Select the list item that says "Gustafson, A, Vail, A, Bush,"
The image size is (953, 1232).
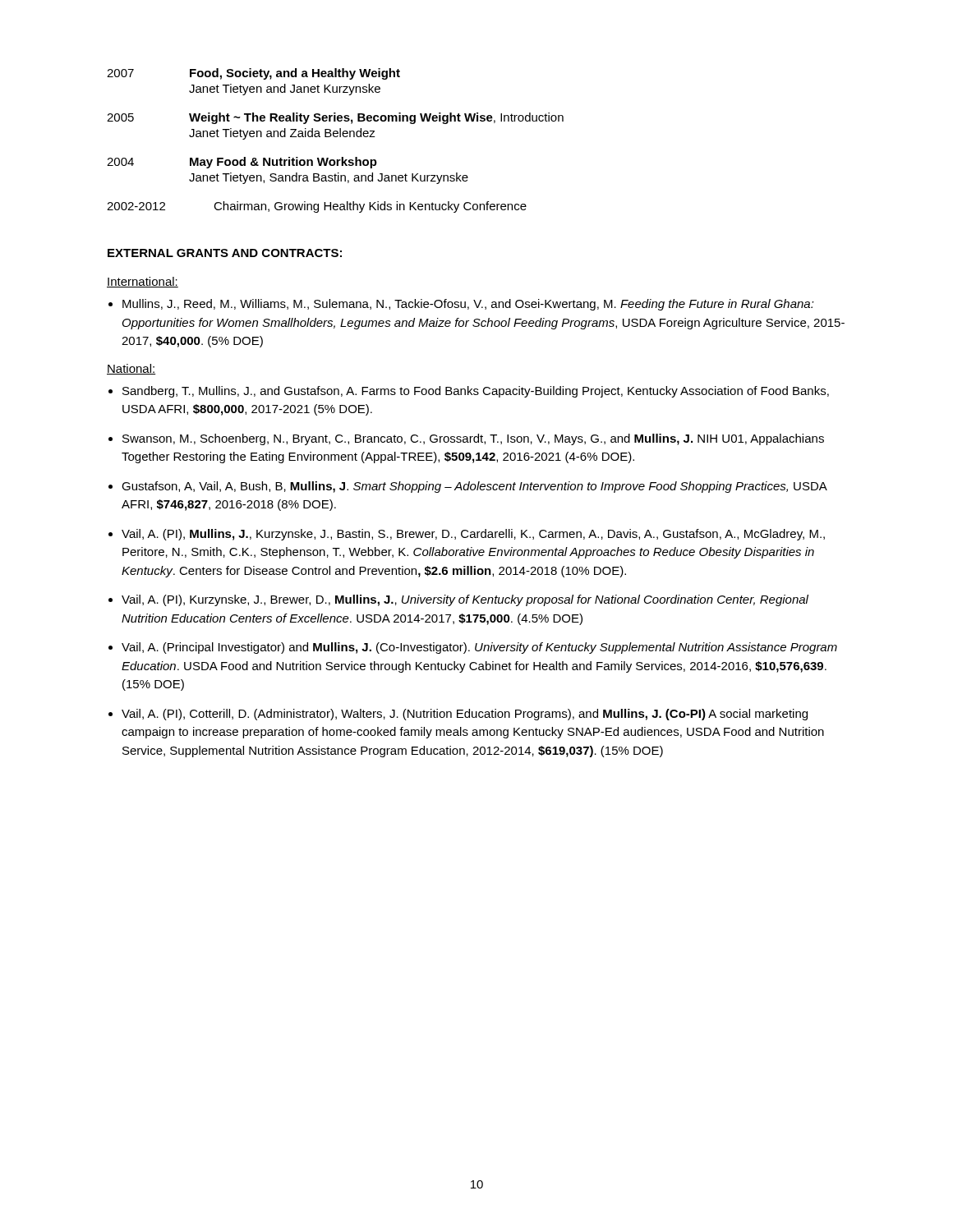coord(474,495)
